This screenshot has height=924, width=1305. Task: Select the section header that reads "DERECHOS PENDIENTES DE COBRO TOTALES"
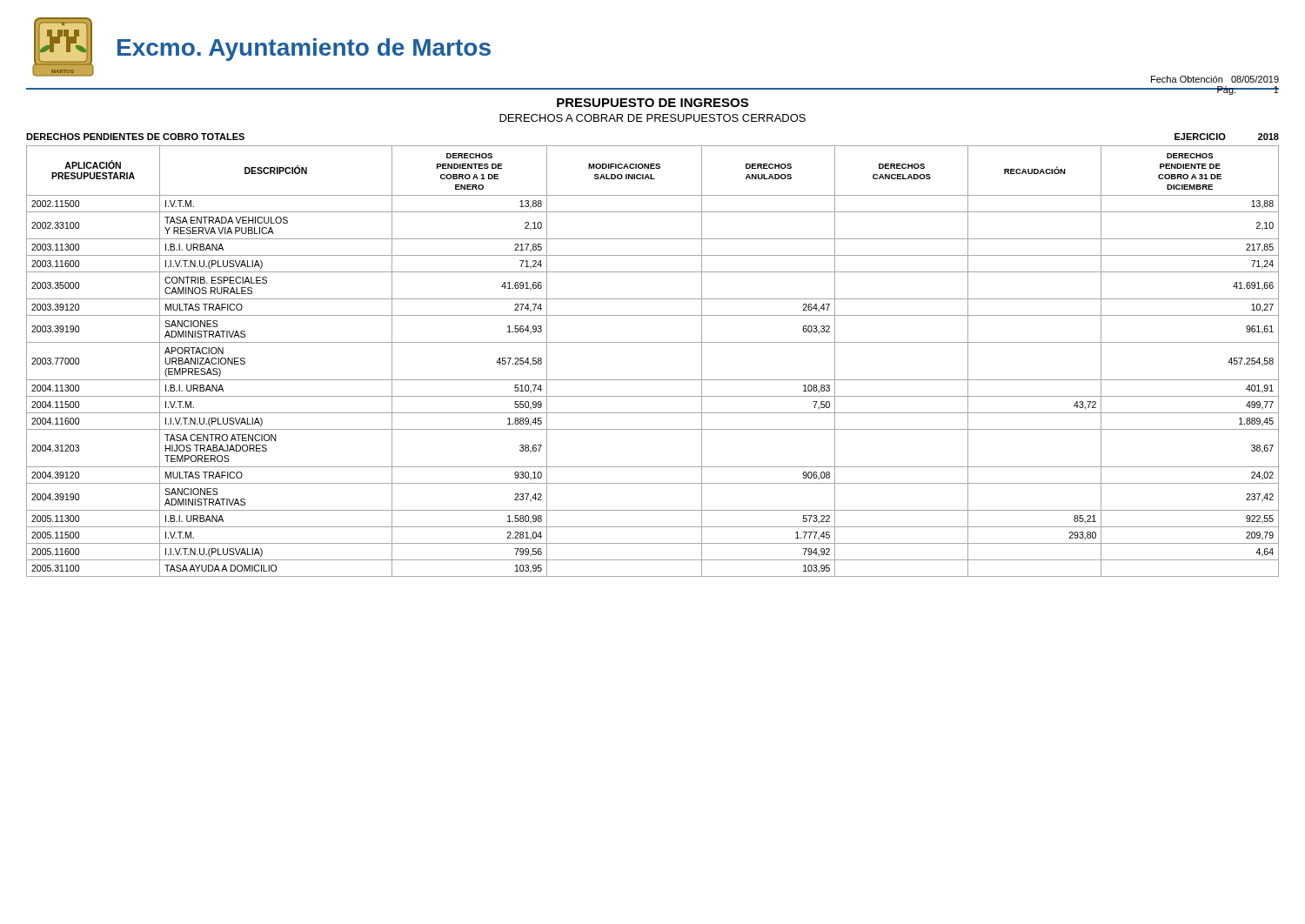(x=135, y=137)
